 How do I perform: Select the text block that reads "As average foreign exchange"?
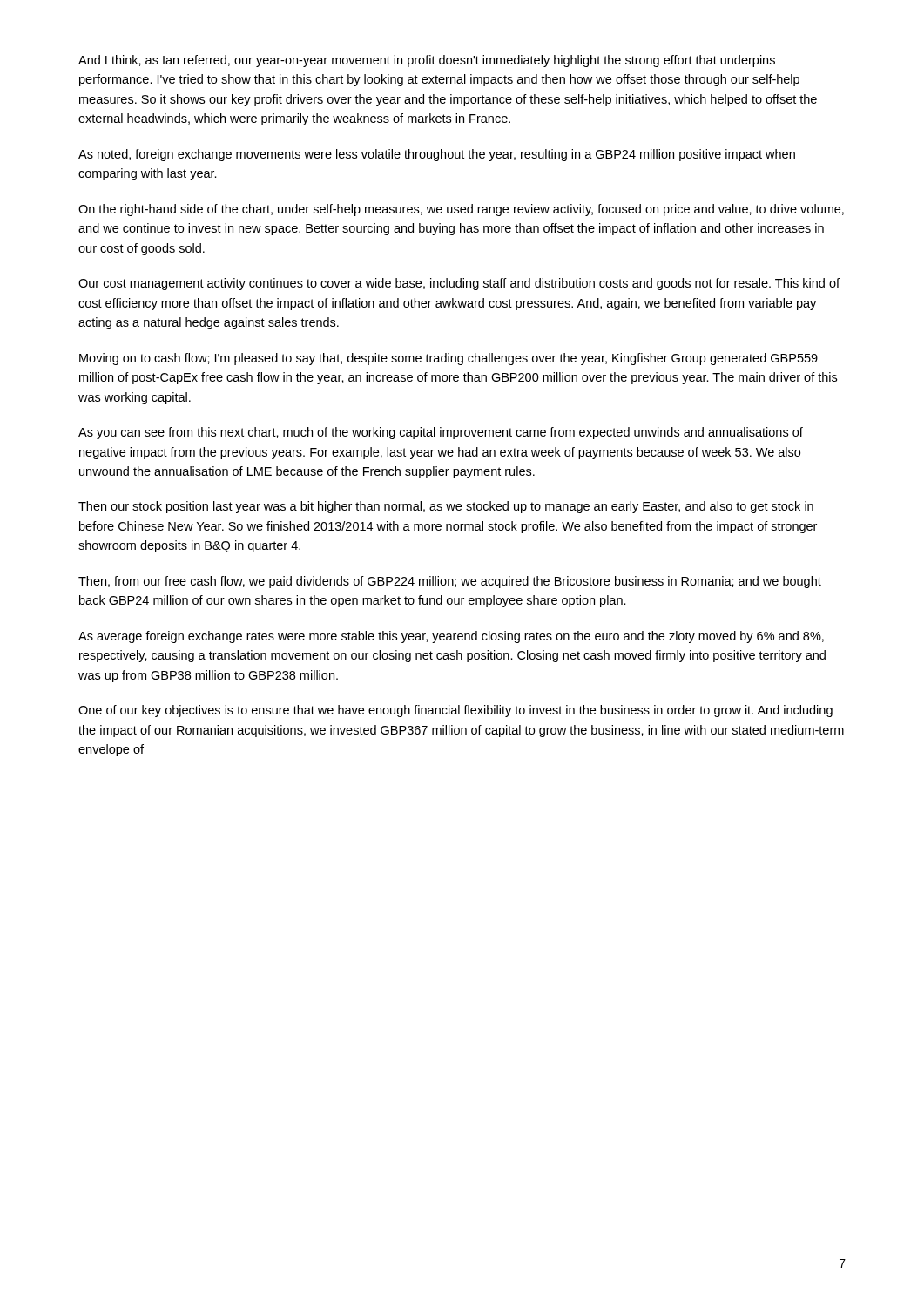[452, 655]
